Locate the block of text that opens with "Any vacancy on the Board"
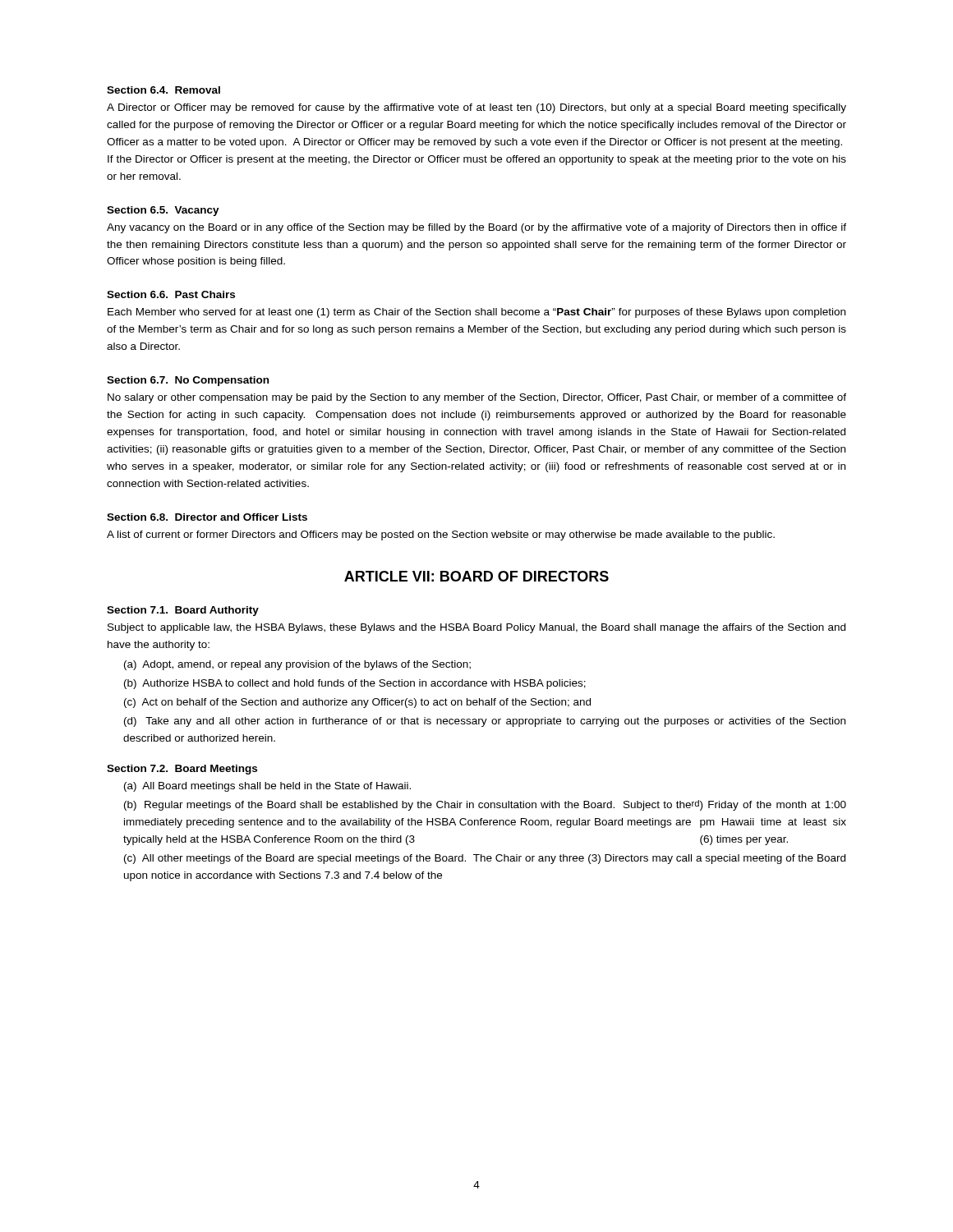The height and width of the screenshot is (1232, 953). [x=476, y=244]
